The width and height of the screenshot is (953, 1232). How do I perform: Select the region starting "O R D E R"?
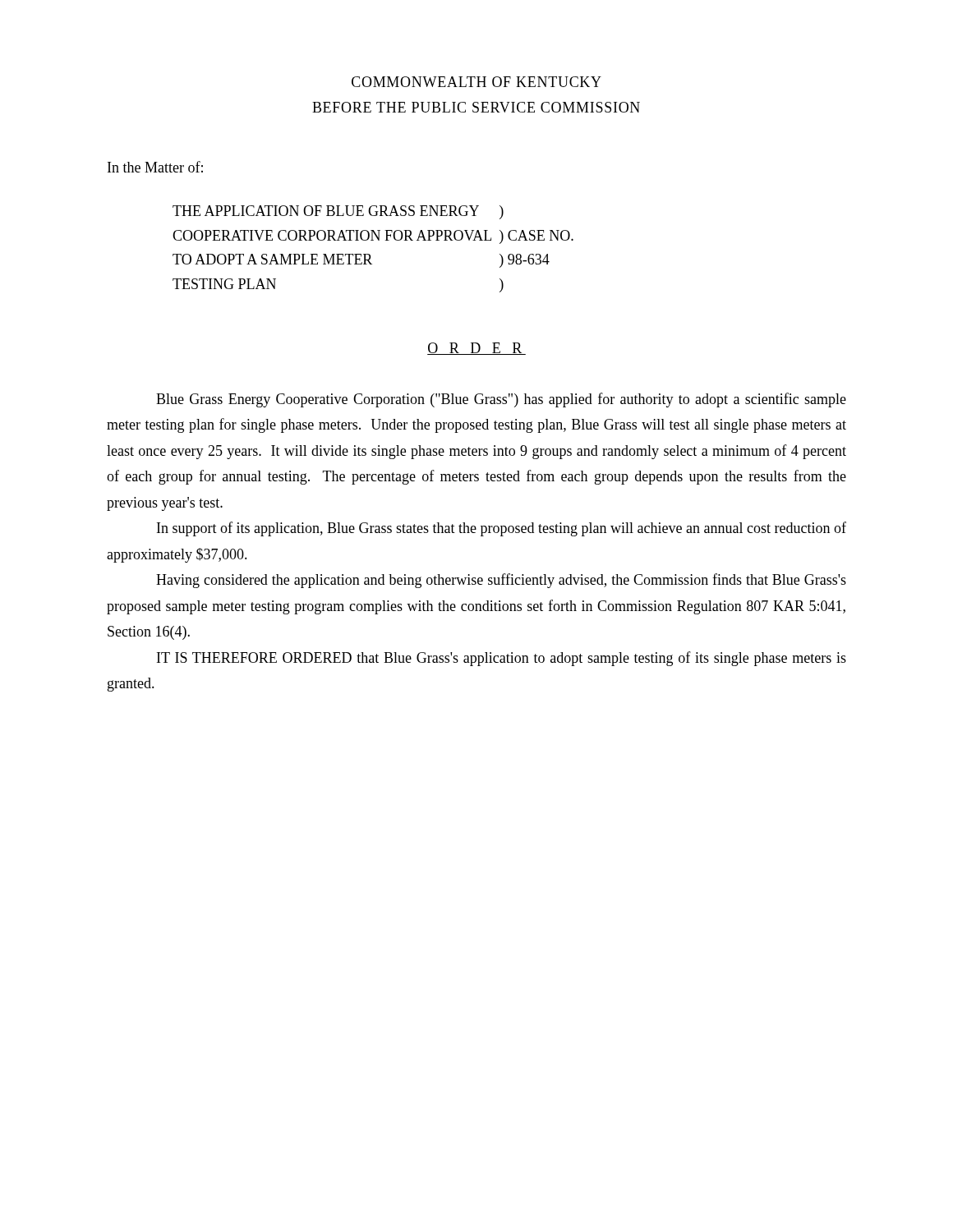[476, 348]
